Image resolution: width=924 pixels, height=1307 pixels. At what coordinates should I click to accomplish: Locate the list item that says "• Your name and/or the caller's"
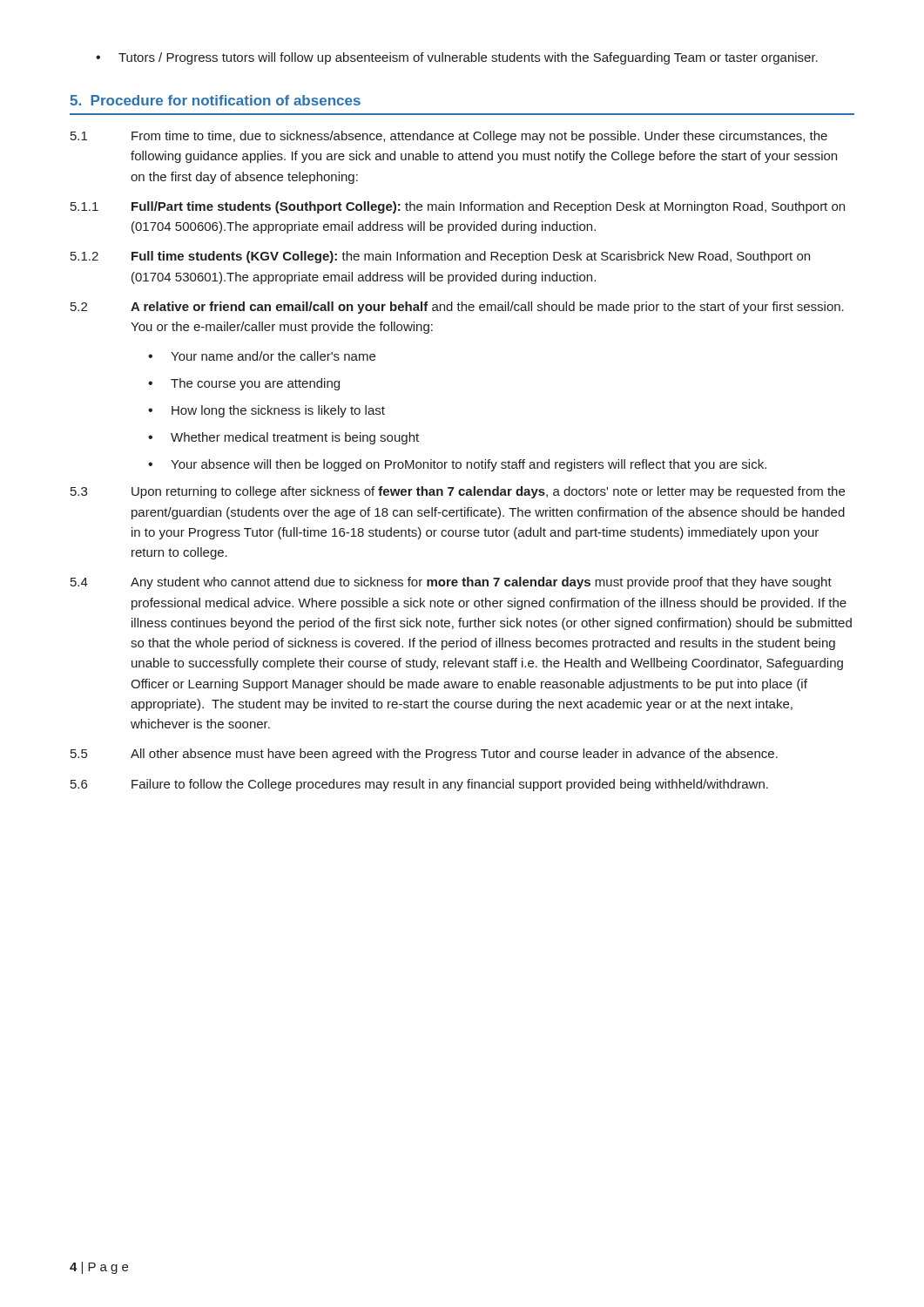[262, 357]
